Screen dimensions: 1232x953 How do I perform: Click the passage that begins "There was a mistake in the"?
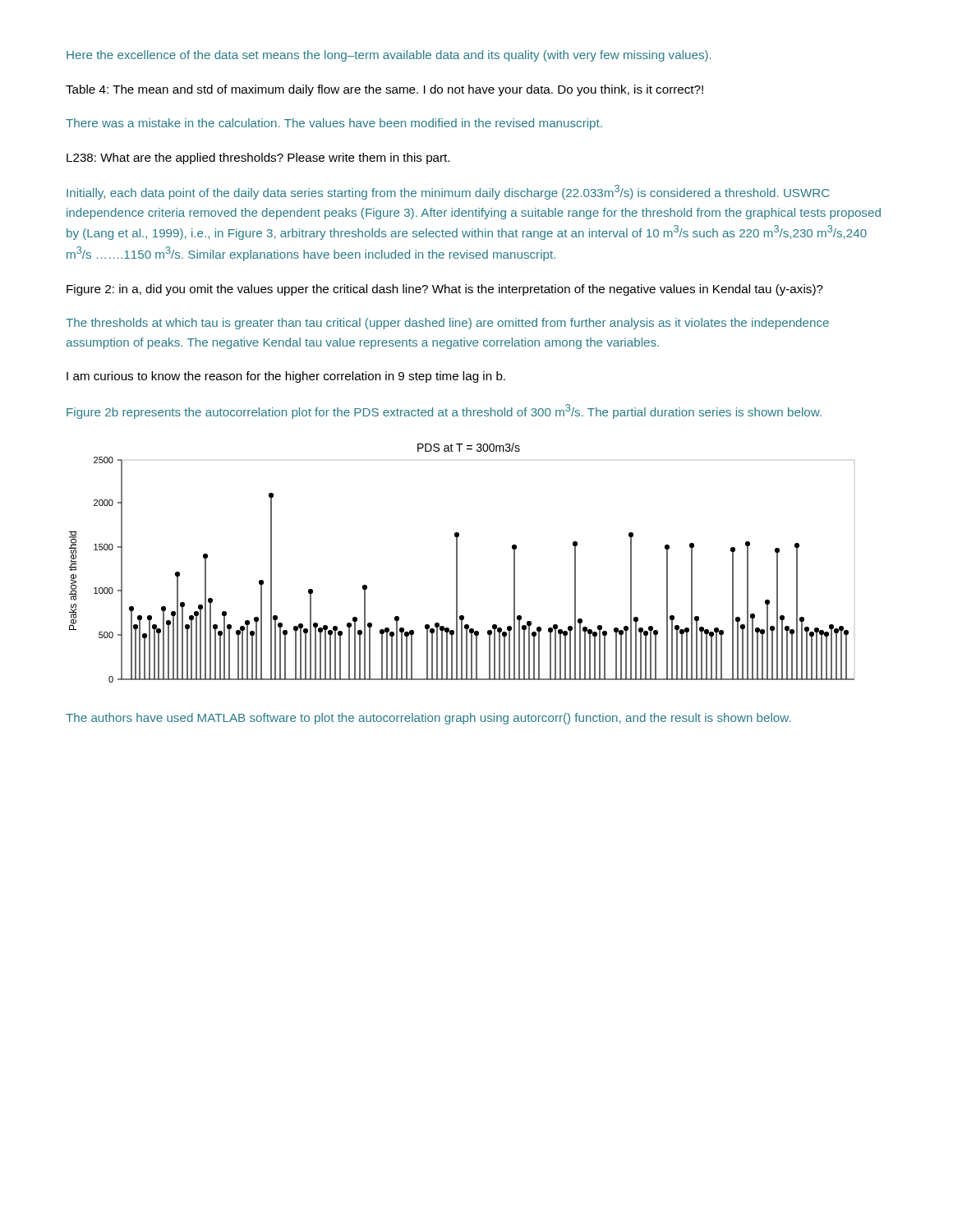334,123
